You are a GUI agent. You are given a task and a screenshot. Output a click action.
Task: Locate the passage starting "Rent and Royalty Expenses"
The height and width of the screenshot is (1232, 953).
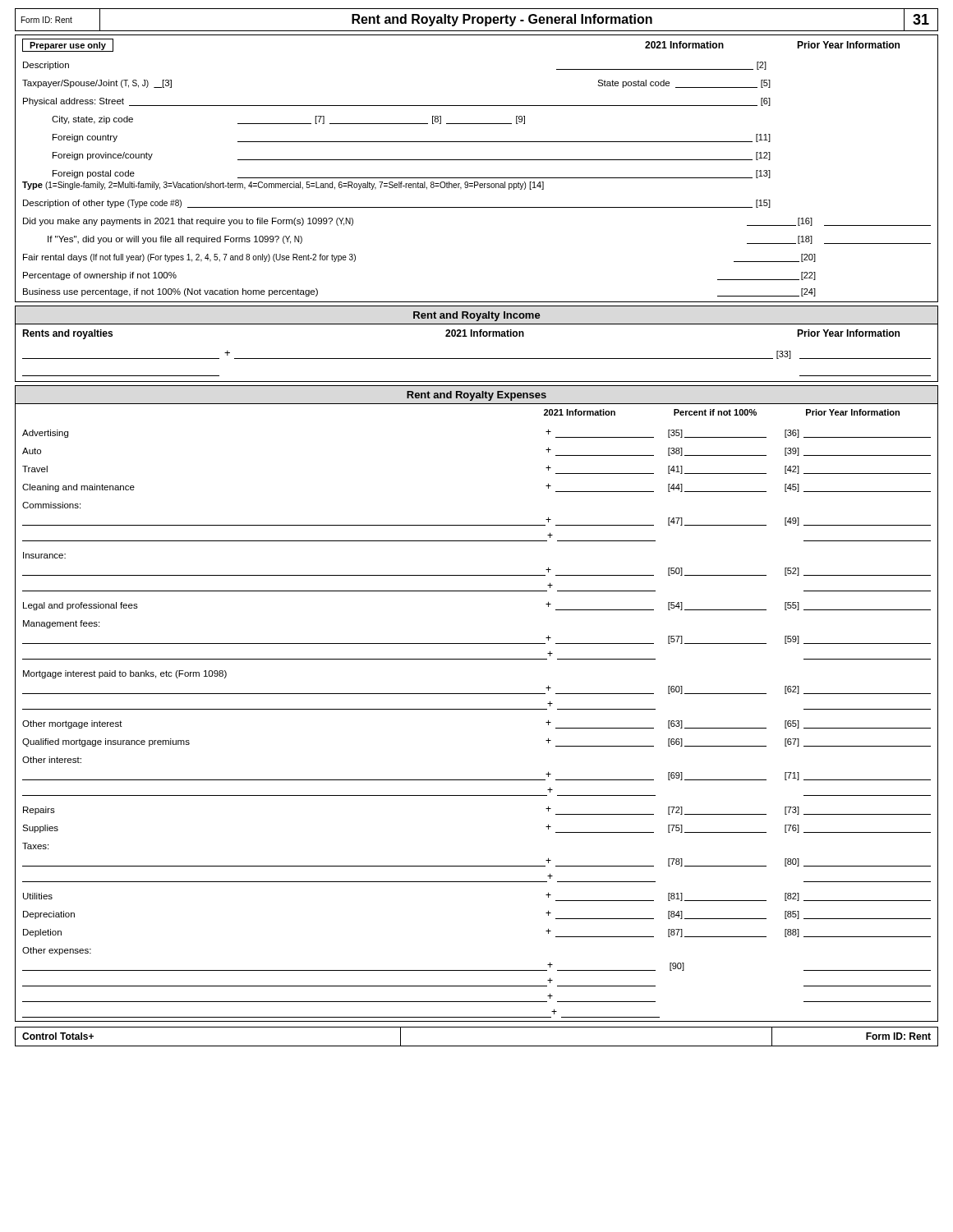(476, 395)
